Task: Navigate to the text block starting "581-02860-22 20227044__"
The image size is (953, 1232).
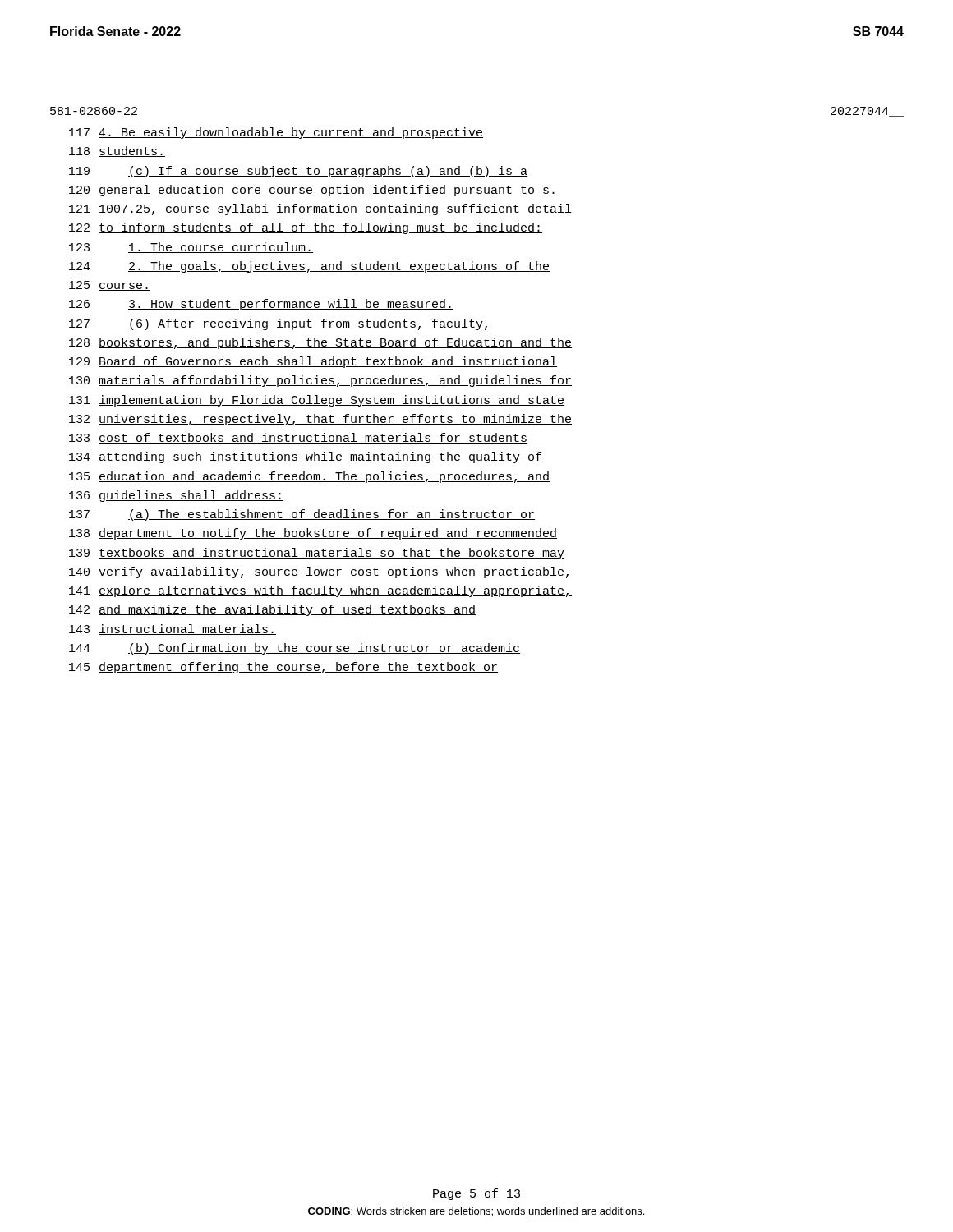Action: pyautogui.click(x=90, y=111)
